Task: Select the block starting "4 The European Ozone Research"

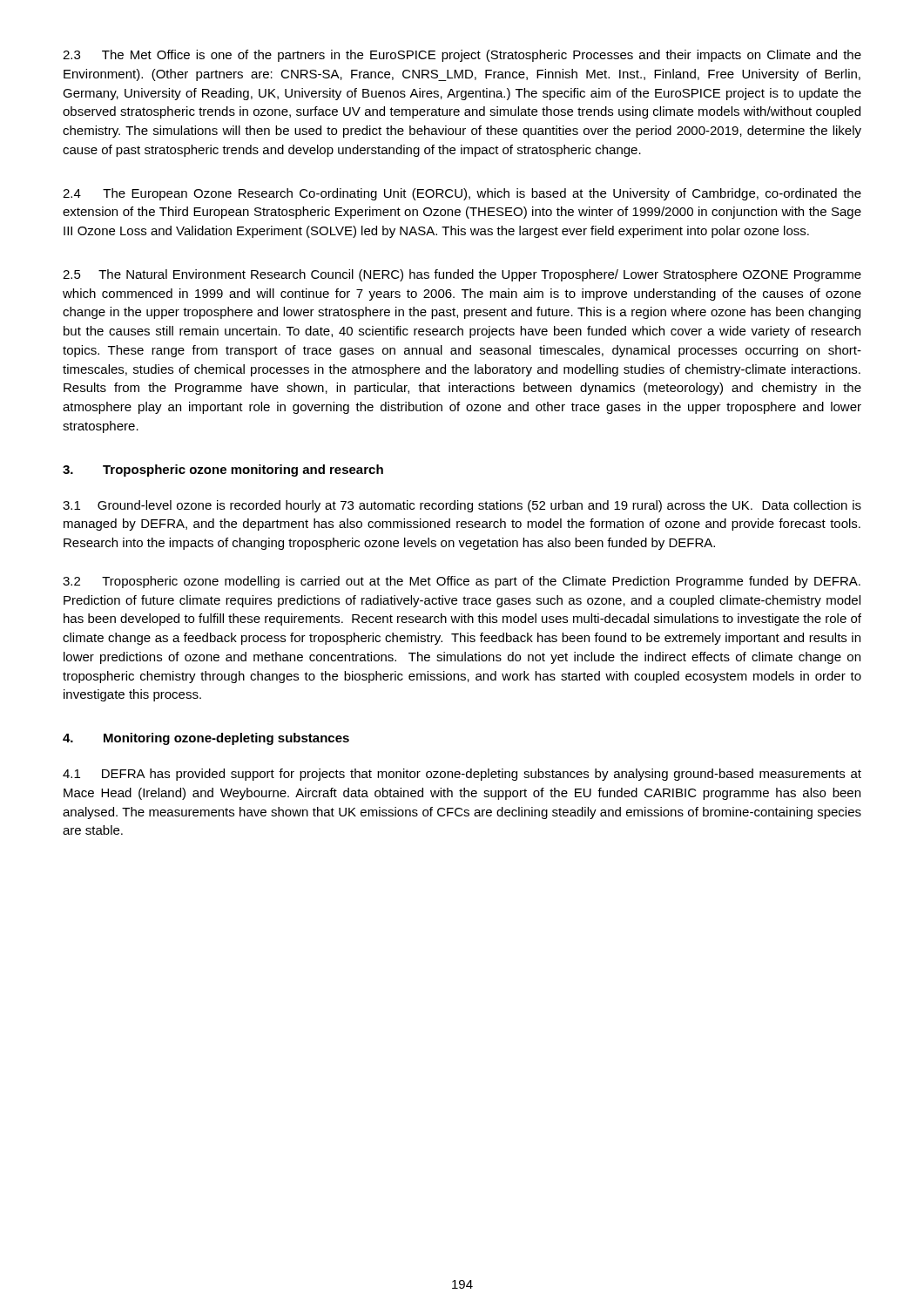Action: (x=462, y=212)
